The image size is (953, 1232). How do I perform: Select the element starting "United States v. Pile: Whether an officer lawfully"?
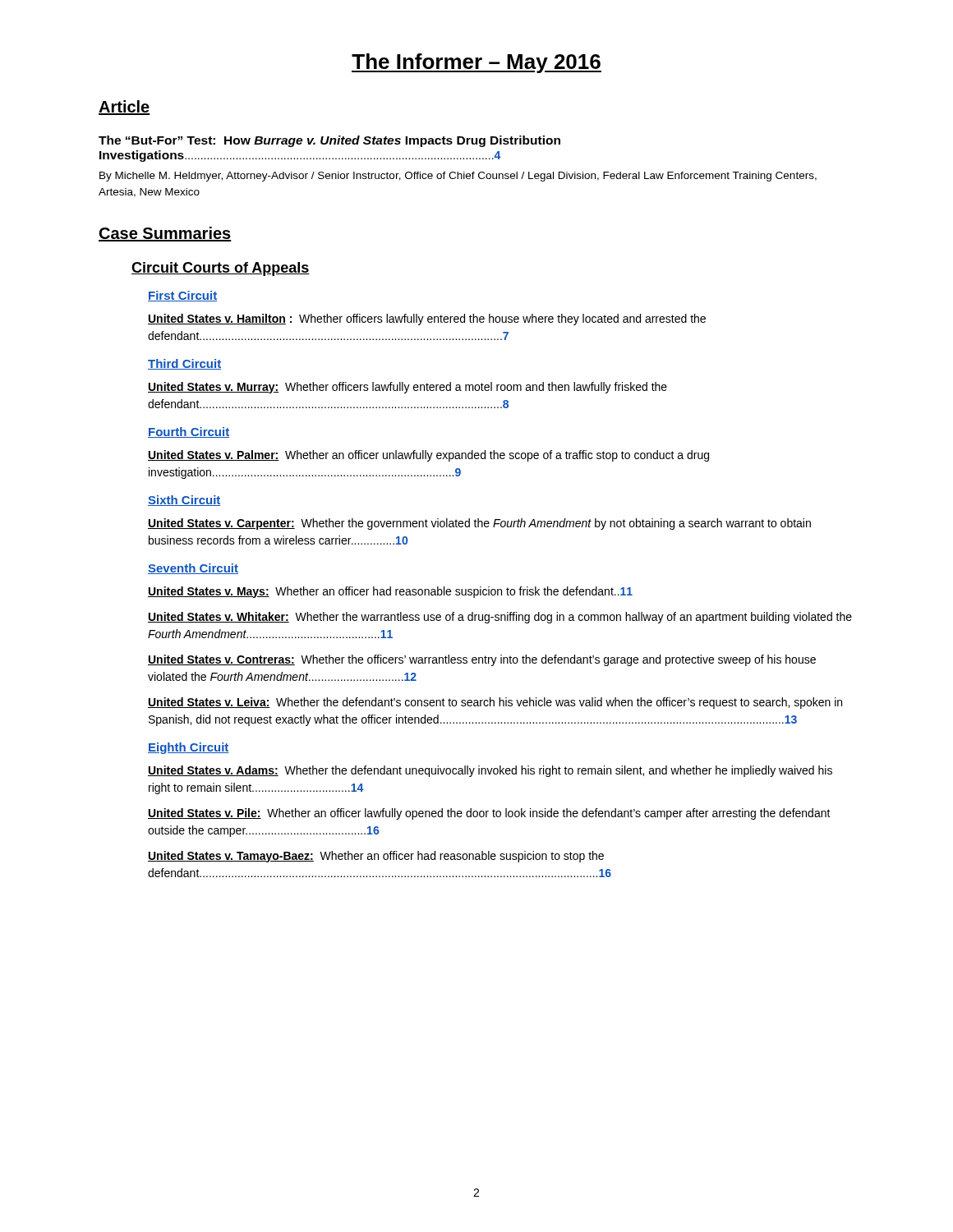pyautogui.click(x=489, y=821)
